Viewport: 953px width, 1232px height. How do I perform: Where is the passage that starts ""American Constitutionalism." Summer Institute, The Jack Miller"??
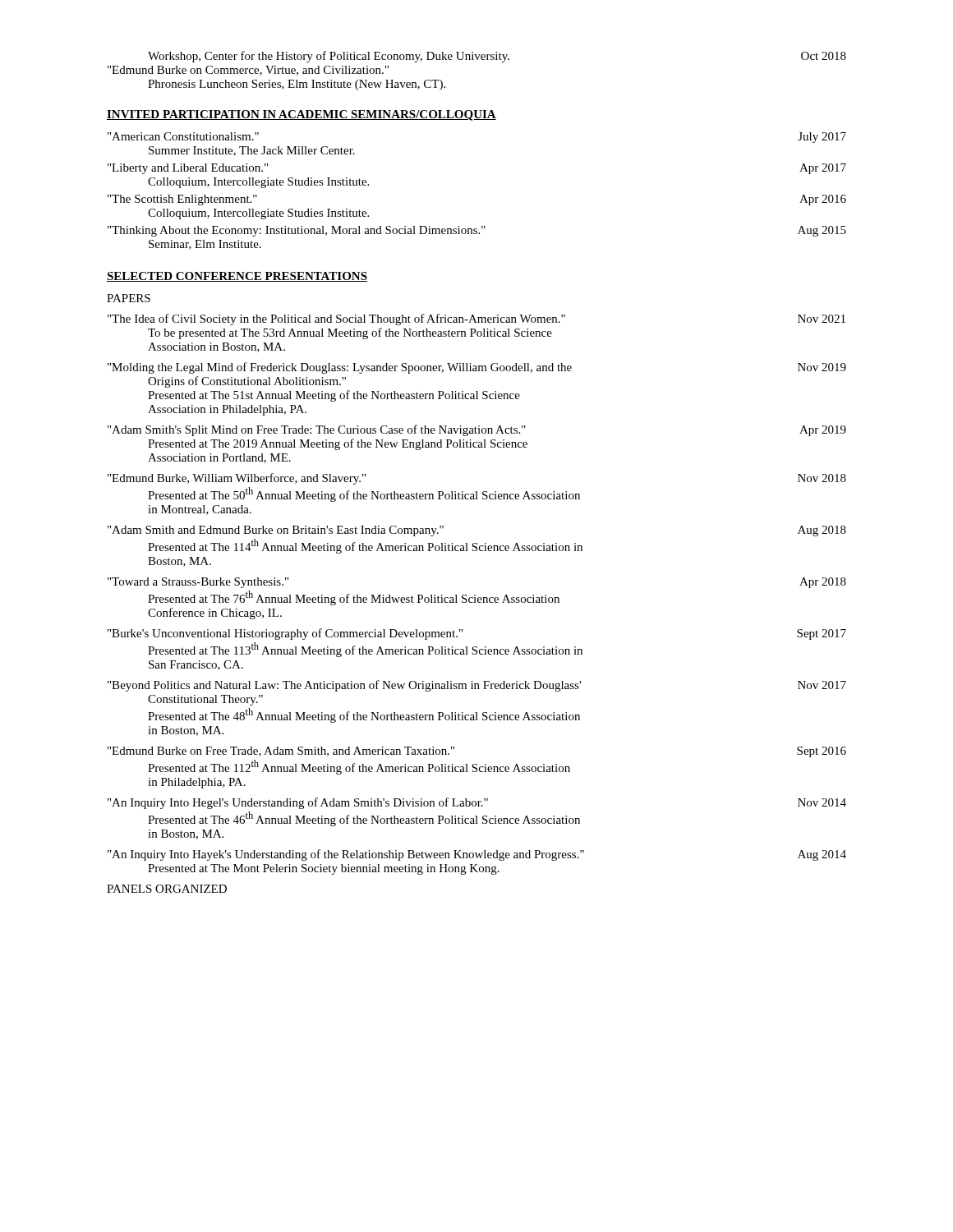pyautogui.click(x=173, y=138)
